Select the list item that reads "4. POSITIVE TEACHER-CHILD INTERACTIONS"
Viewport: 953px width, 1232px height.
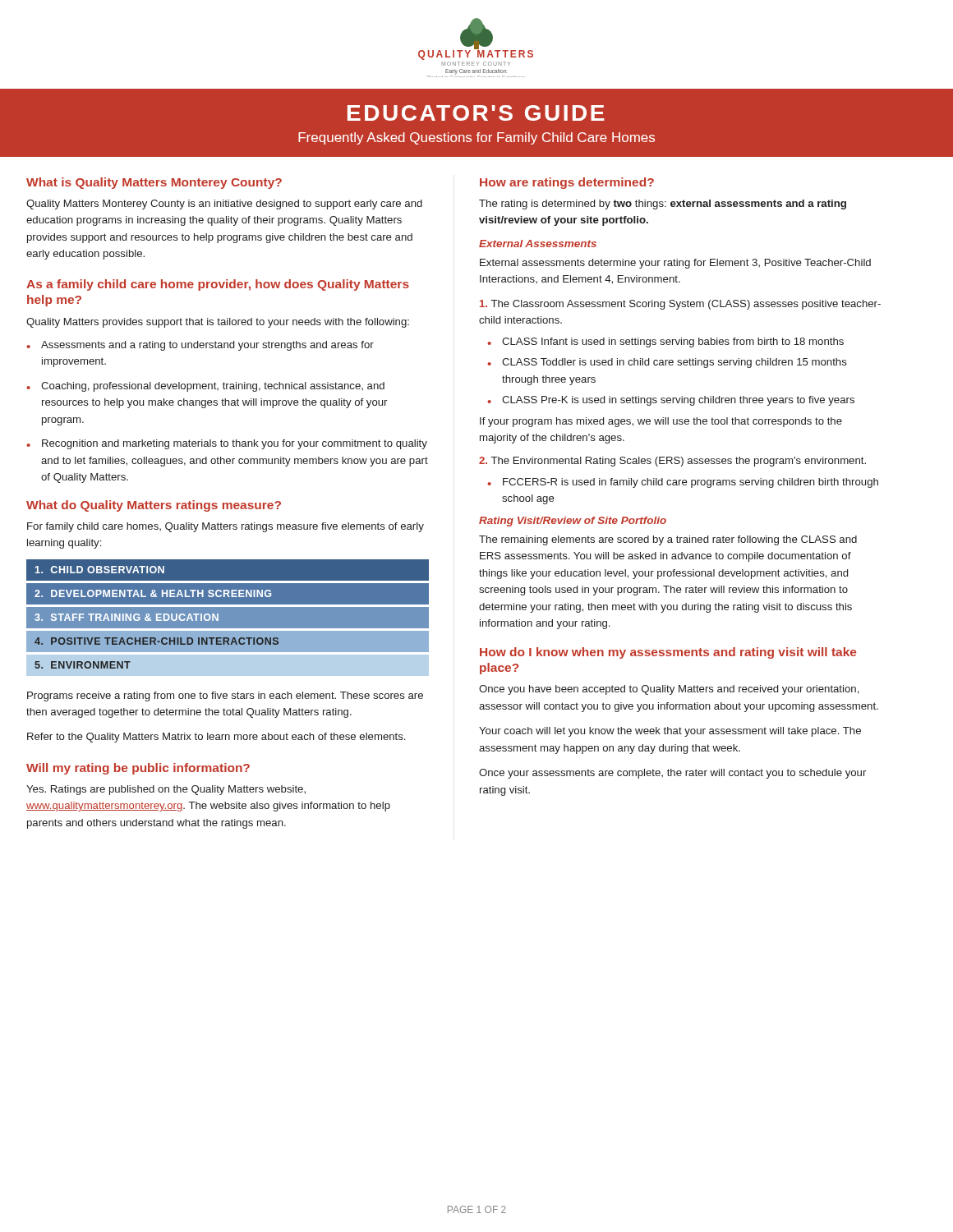(157, 641)
